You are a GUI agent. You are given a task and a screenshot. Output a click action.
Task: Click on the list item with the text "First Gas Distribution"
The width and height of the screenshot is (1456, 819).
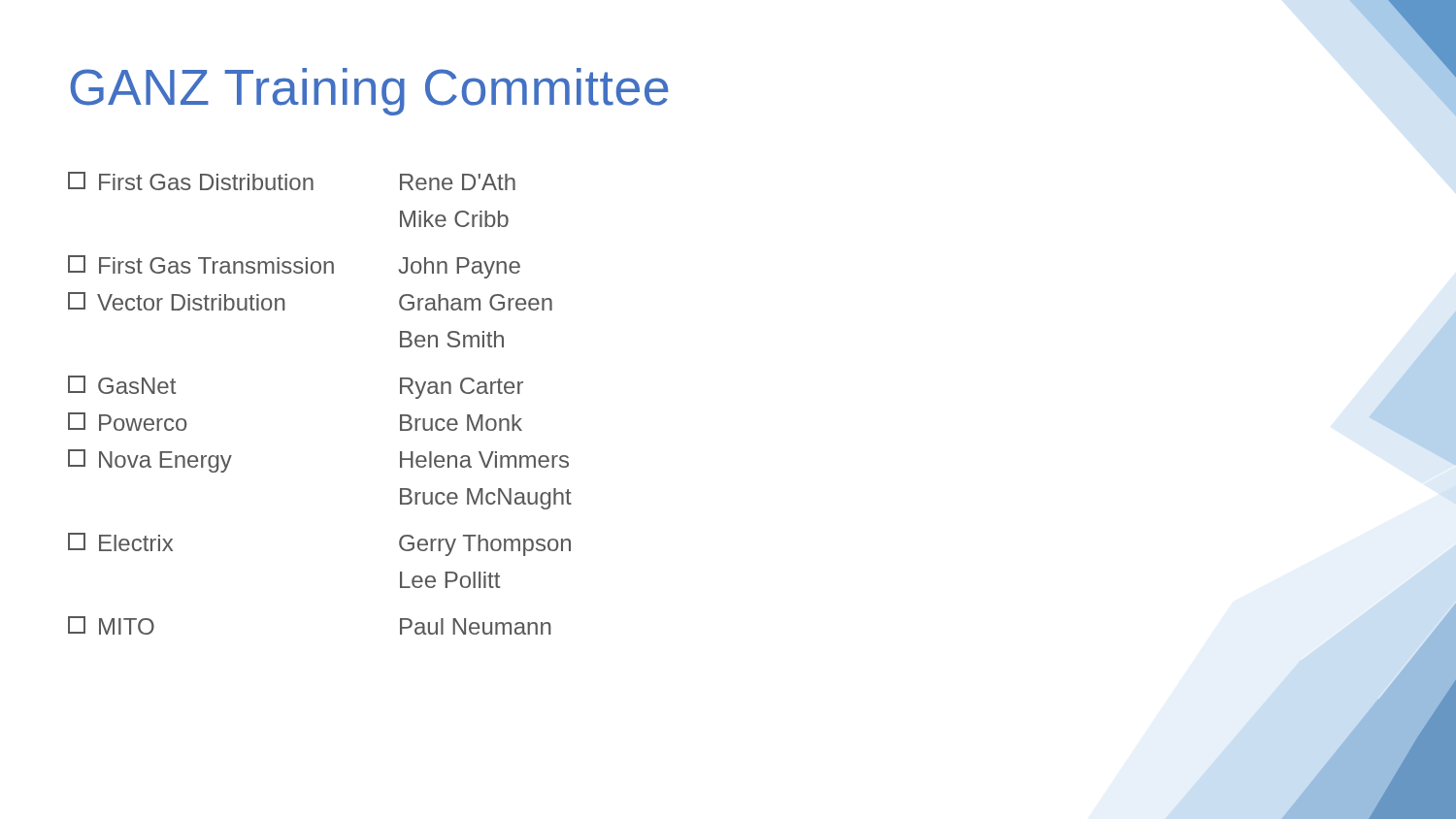tap(292, 180)
